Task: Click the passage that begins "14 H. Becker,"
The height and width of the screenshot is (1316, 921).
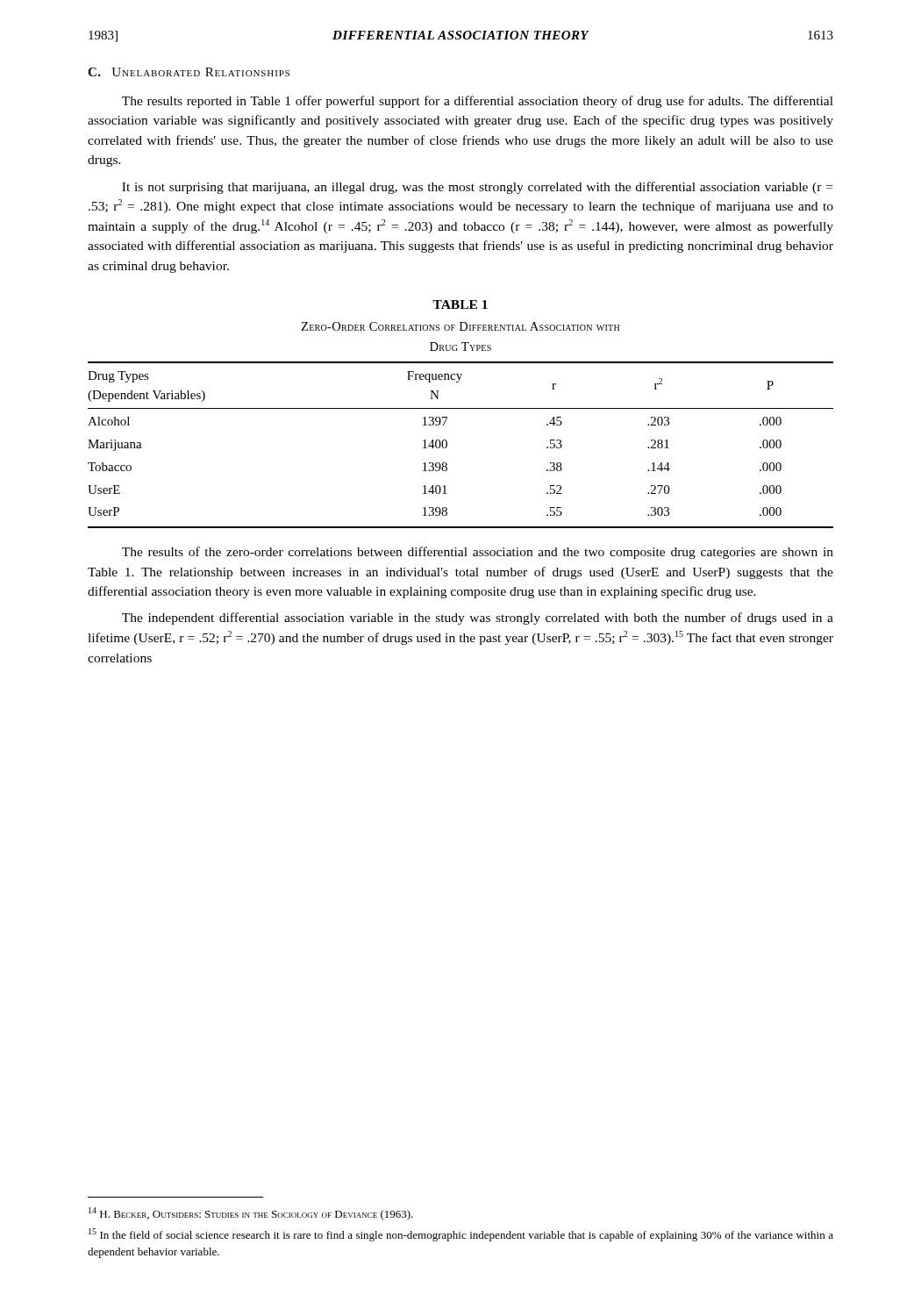Action: pyautogui.click(x=251, y=1213)
